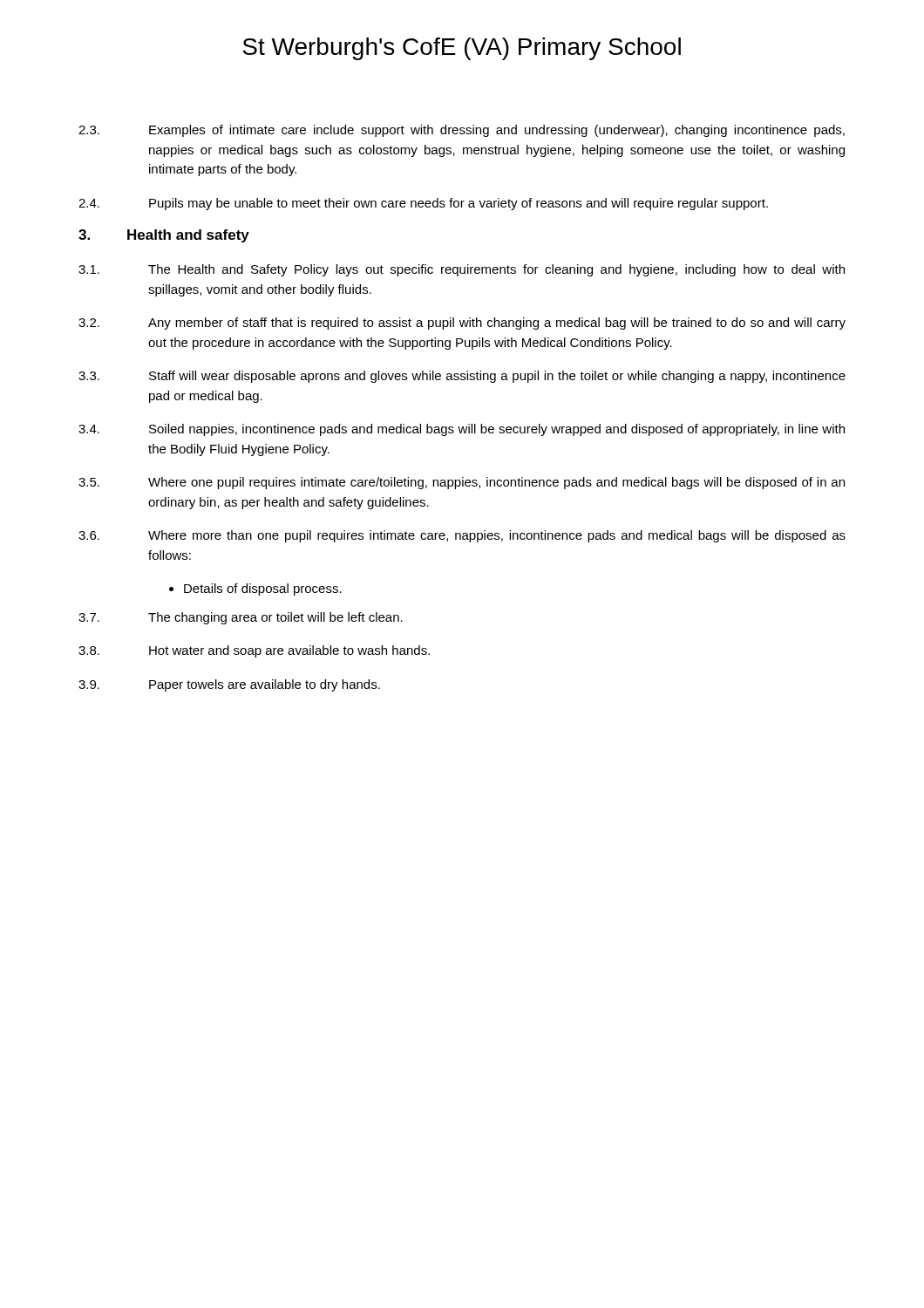924x1308 pixels.
Task: Find the text block starting "3.1. The Health"
Action: (462, 280)
